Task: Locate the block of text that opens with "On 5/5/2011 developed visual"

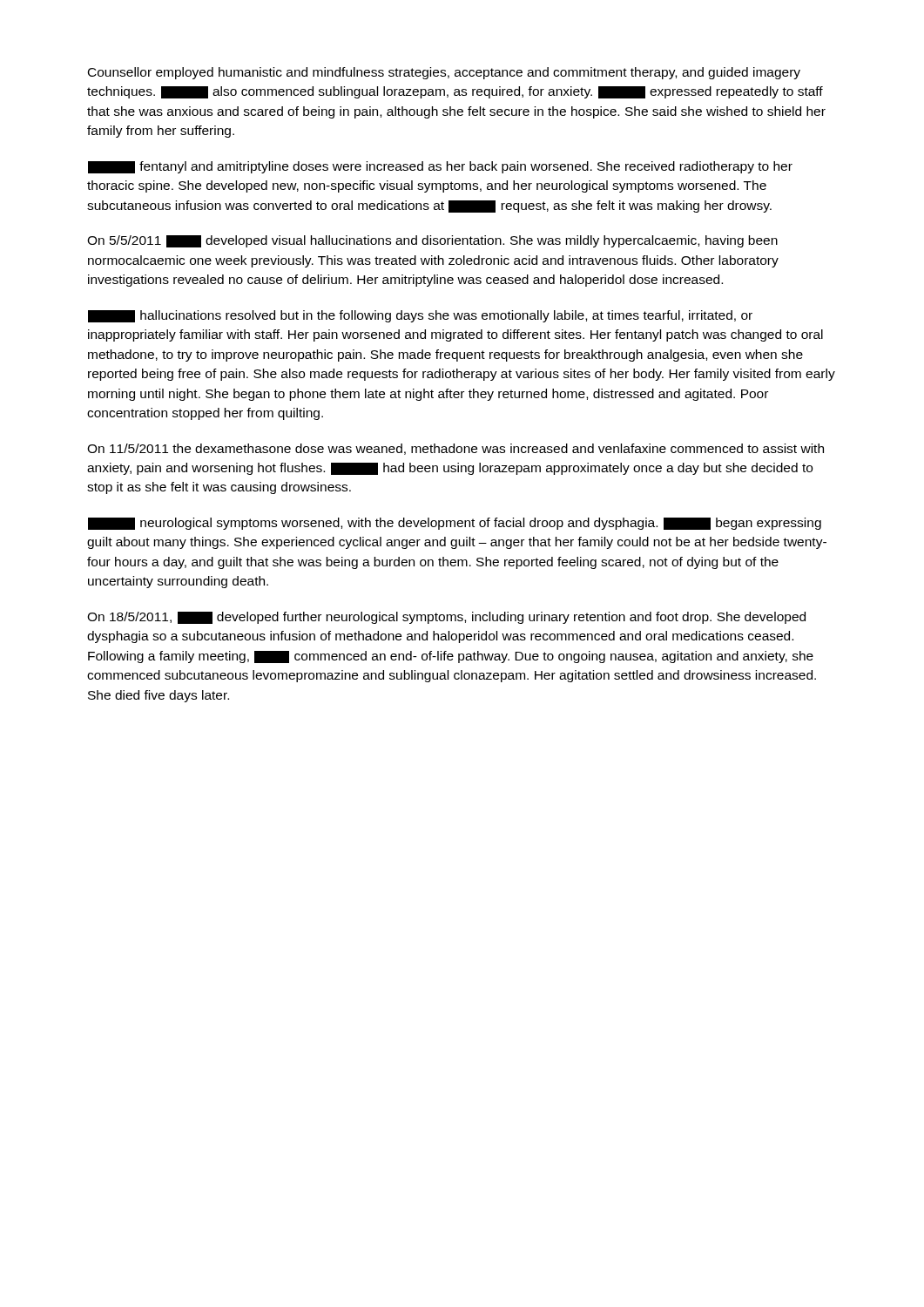Action: click(x=433, y=260)
